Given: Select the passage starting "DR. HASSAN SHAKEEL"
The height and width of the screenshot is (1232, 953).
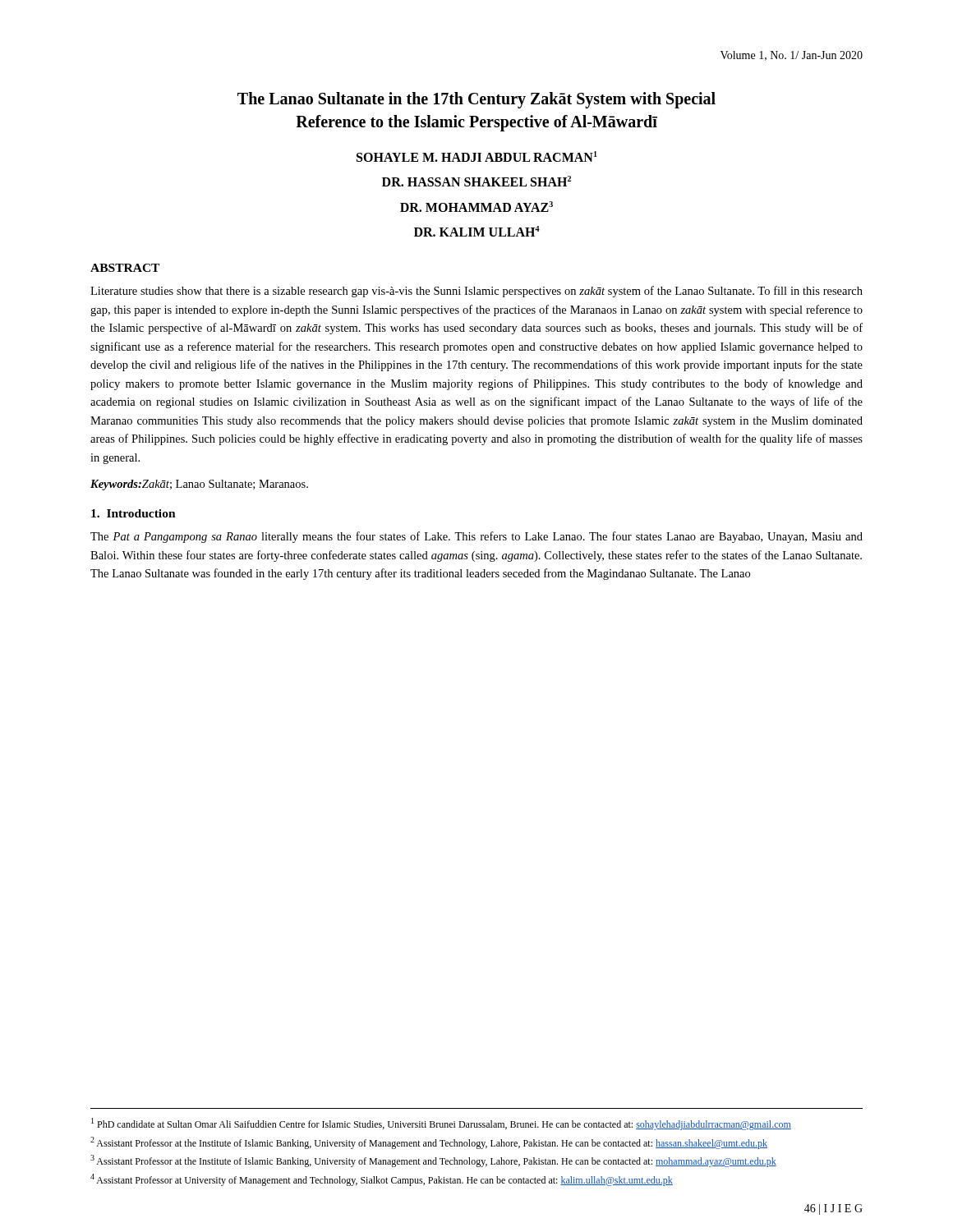Looking at the screenshot, I should coord(476,182).
